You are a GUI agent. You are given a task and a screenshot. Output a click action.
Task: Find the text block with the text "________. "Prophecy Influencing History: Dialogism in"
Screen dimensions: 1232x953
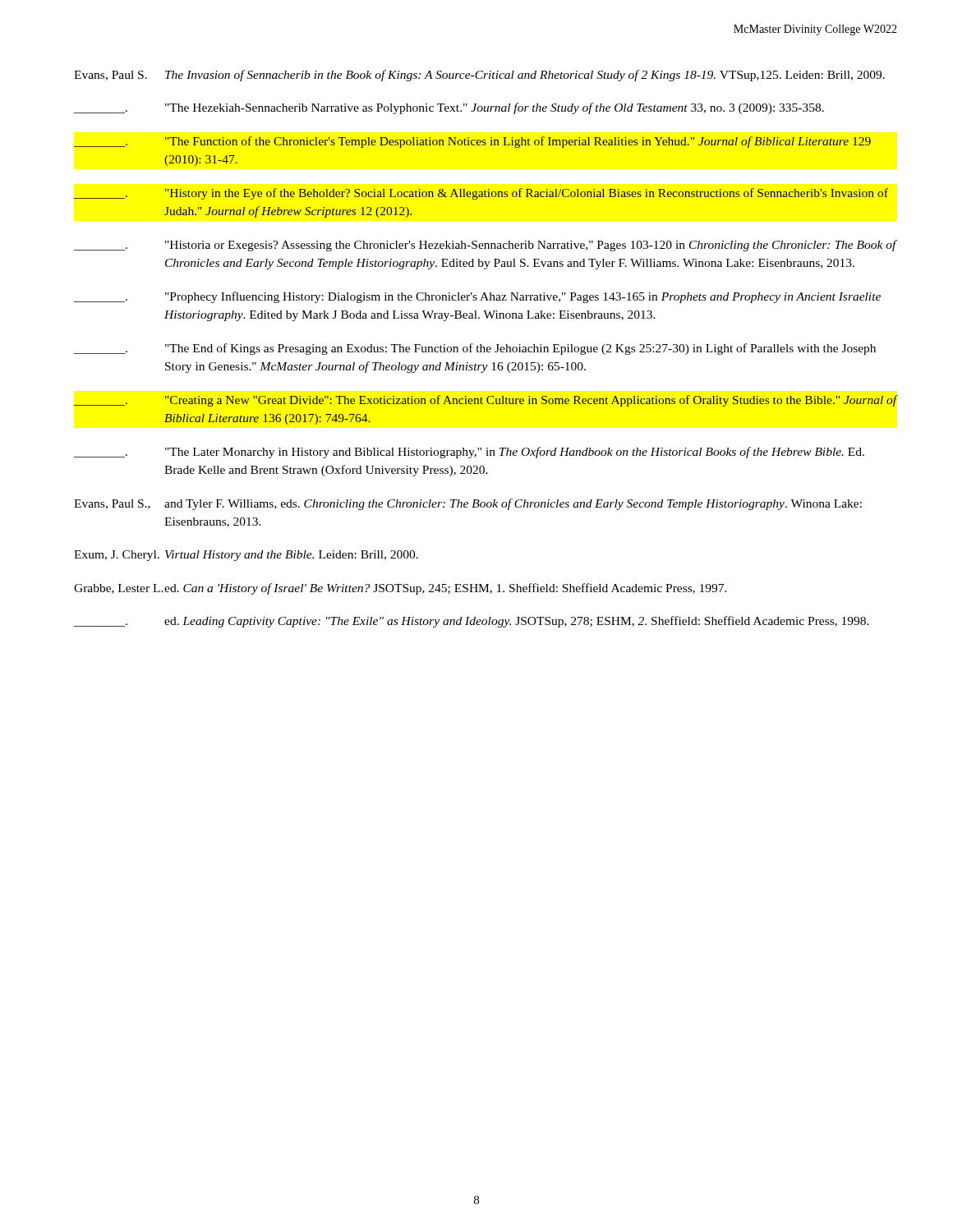pyautogui.click(x=486, y=306)
